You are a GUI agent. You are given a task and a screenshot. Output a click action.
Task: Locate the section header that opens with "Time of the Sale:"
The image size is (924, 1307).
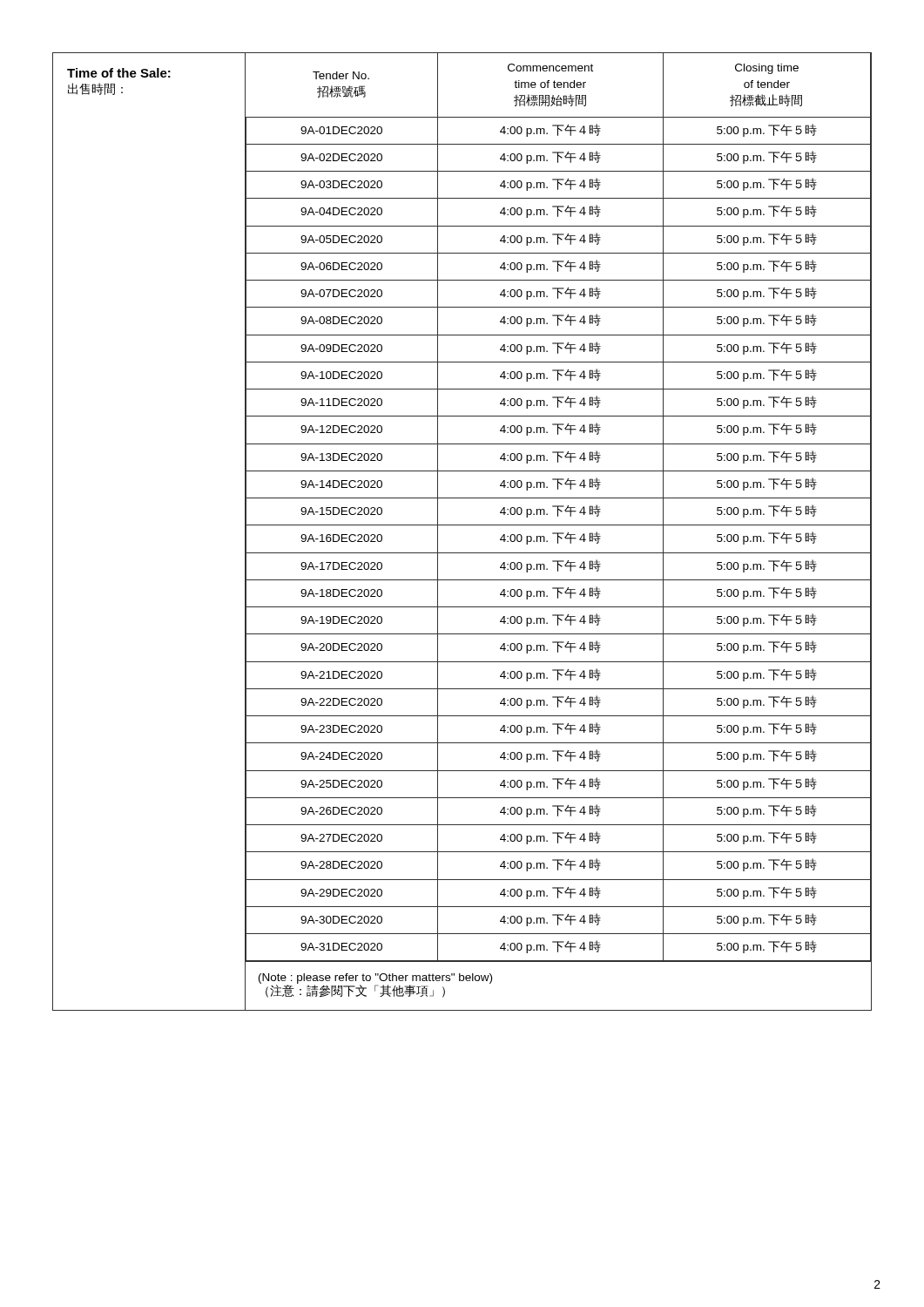[152, 81]
